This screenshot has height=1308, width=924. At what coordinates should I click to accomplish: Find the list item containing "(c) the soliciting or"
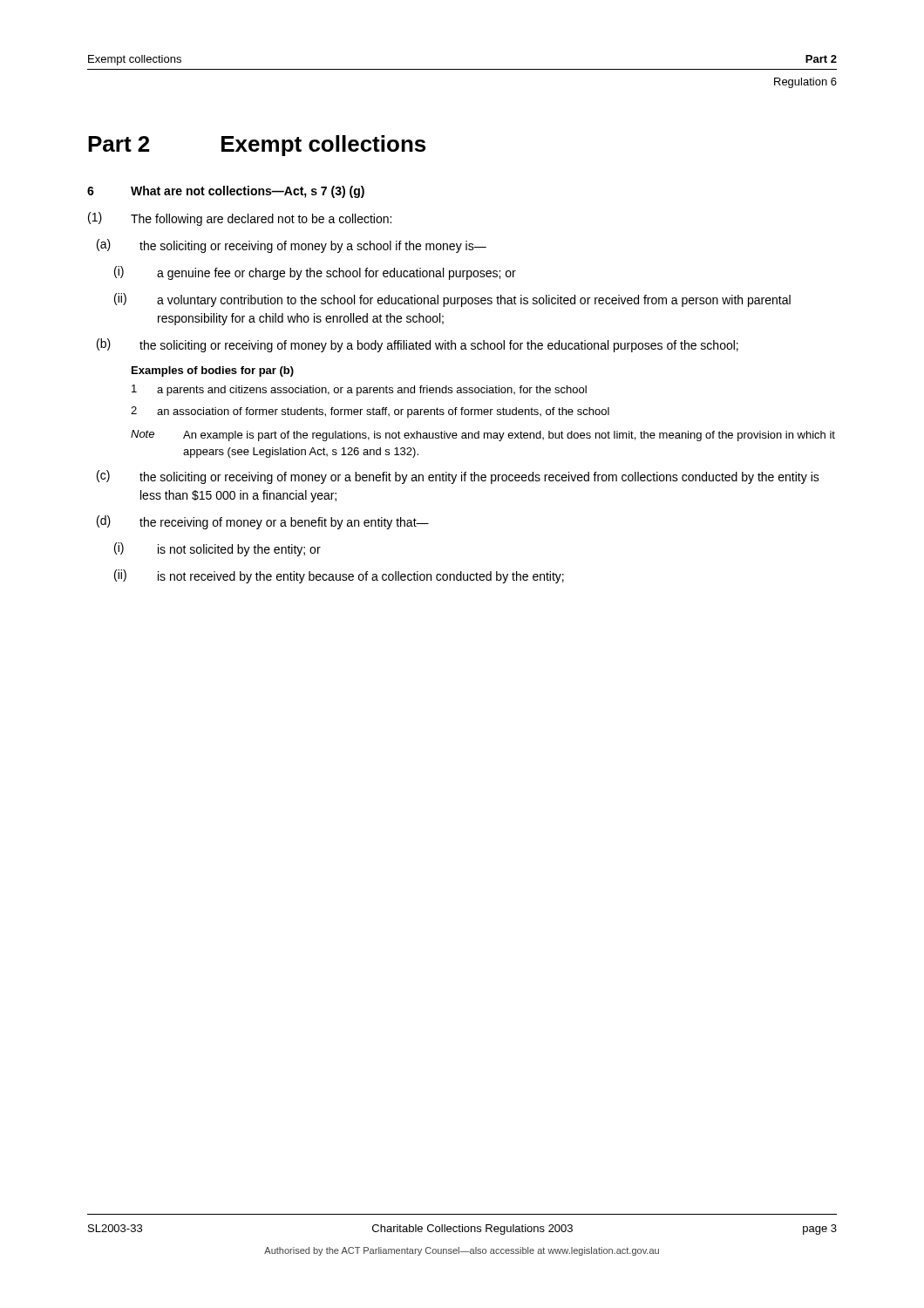click(462, 487)
